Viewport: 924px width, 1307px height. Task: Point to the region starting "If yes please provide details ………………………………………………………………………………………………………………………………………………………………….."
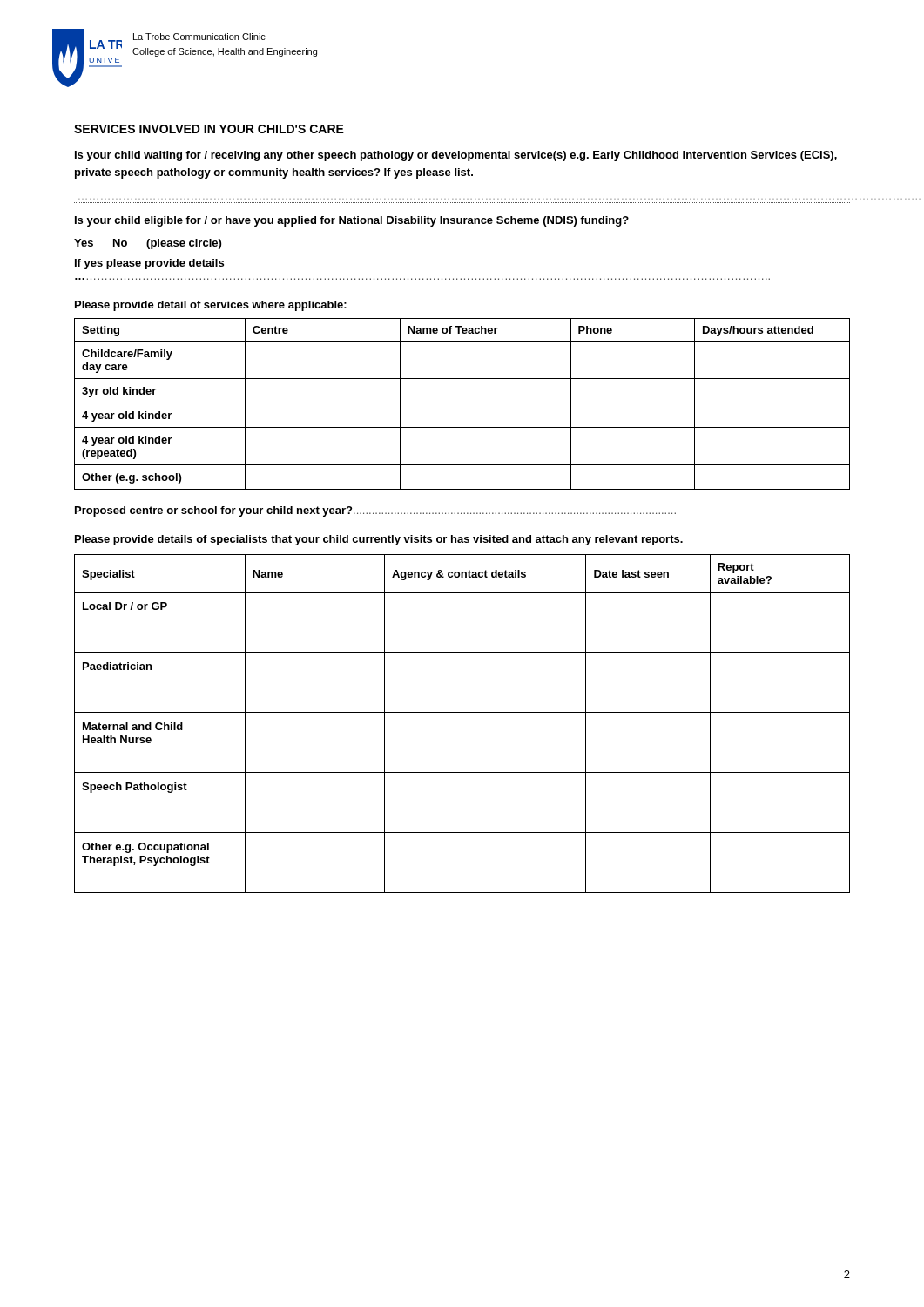pyautogui.click(x=422, y=269)
